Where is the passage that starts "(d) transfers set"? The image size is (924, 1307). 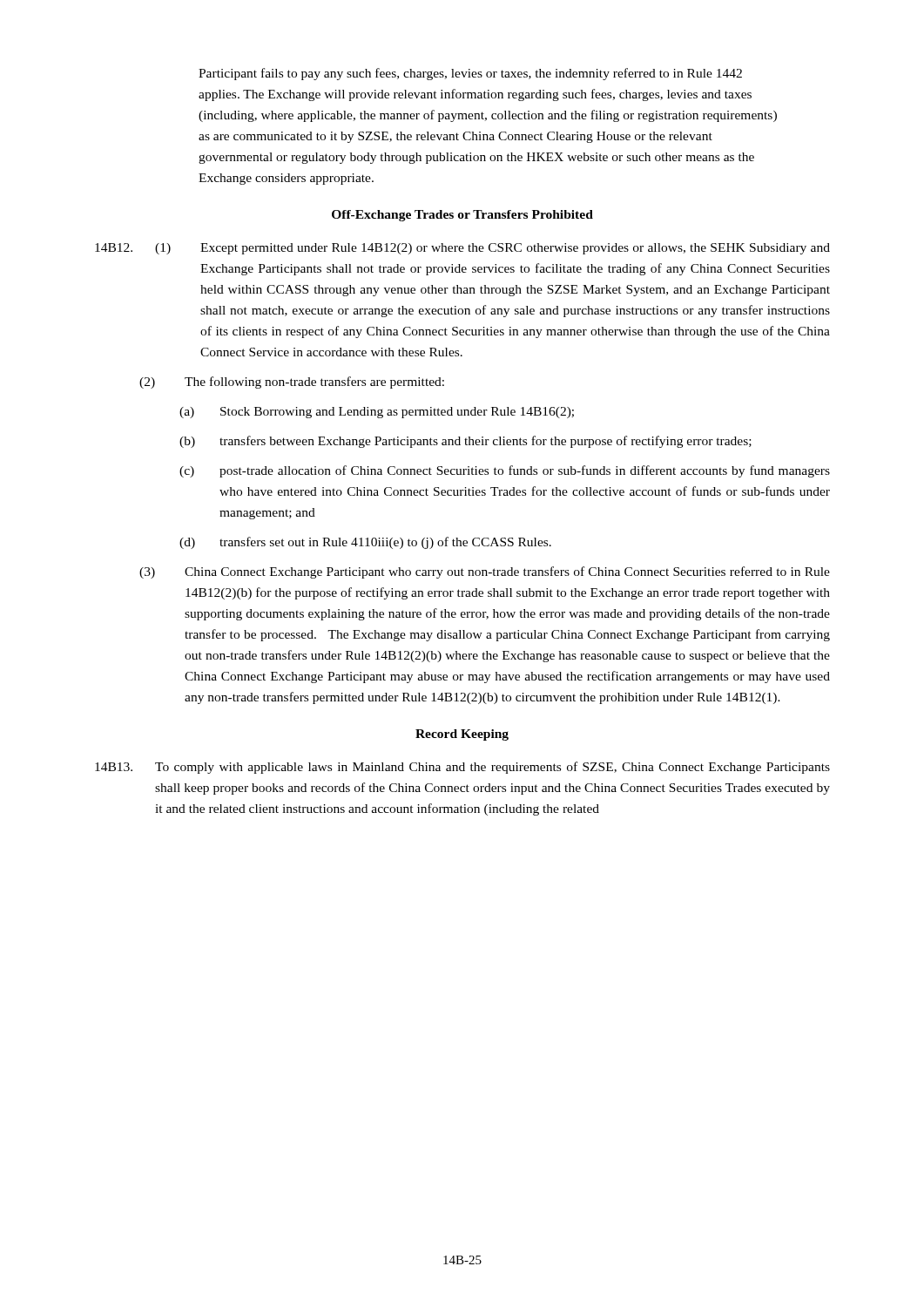click(505, 542)
